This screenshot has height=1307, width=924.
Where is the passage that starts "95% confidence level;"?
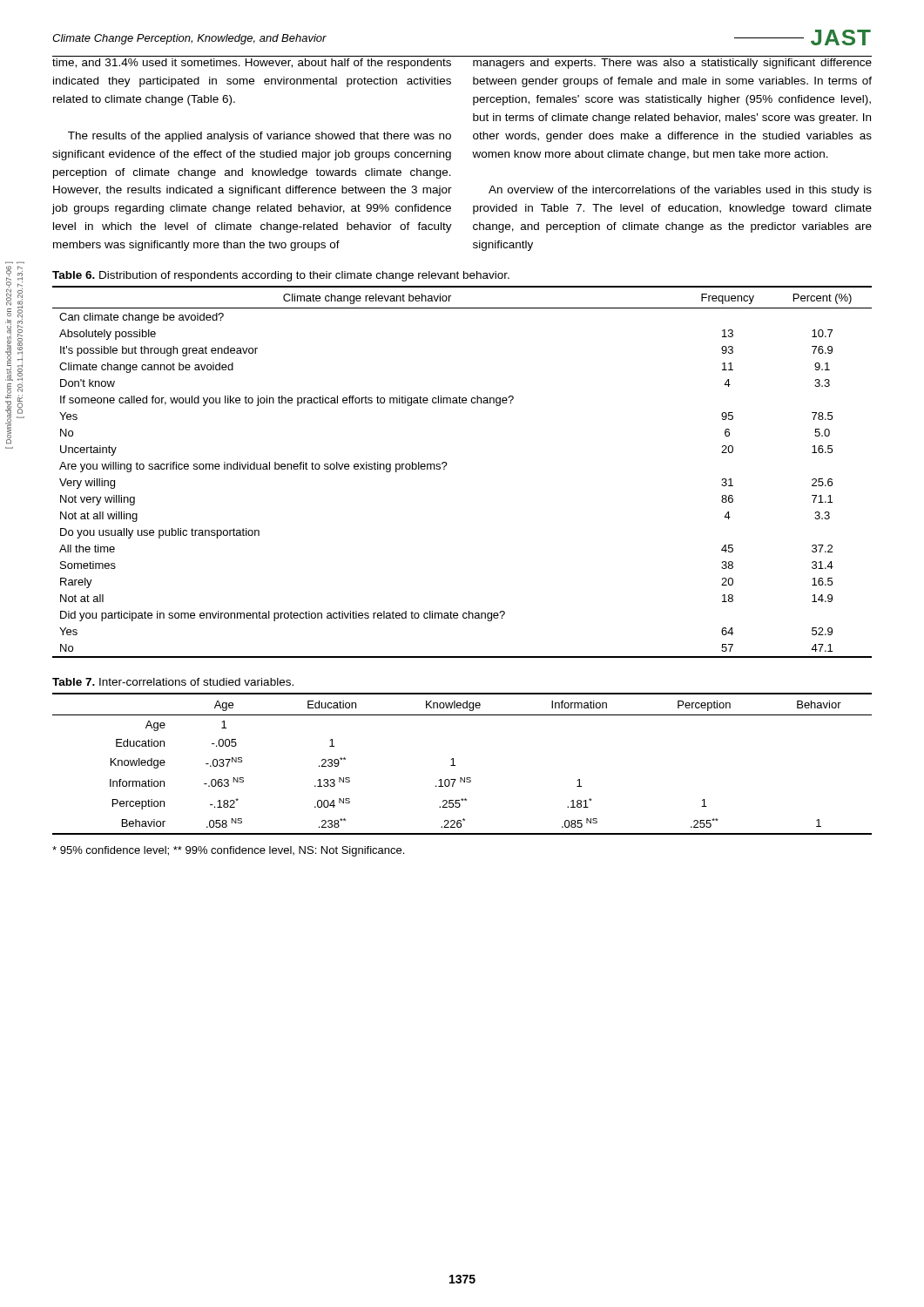click(x=229, y=850)
